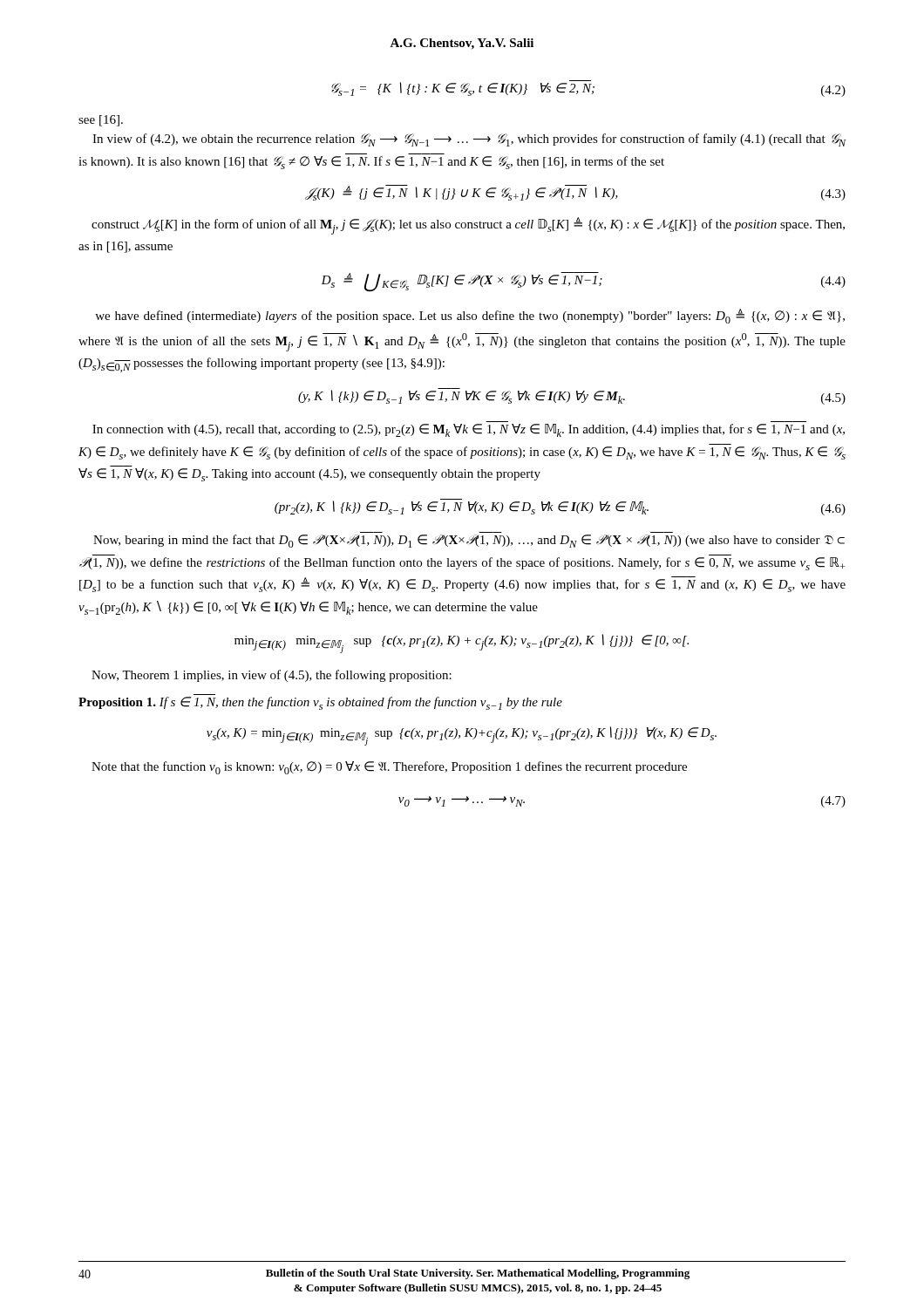The width and height of the screenshot is (924, 1308).
Task: Select the text block with the text "Proposition 1. If s ∈"
Action: [x=320, y=703]
